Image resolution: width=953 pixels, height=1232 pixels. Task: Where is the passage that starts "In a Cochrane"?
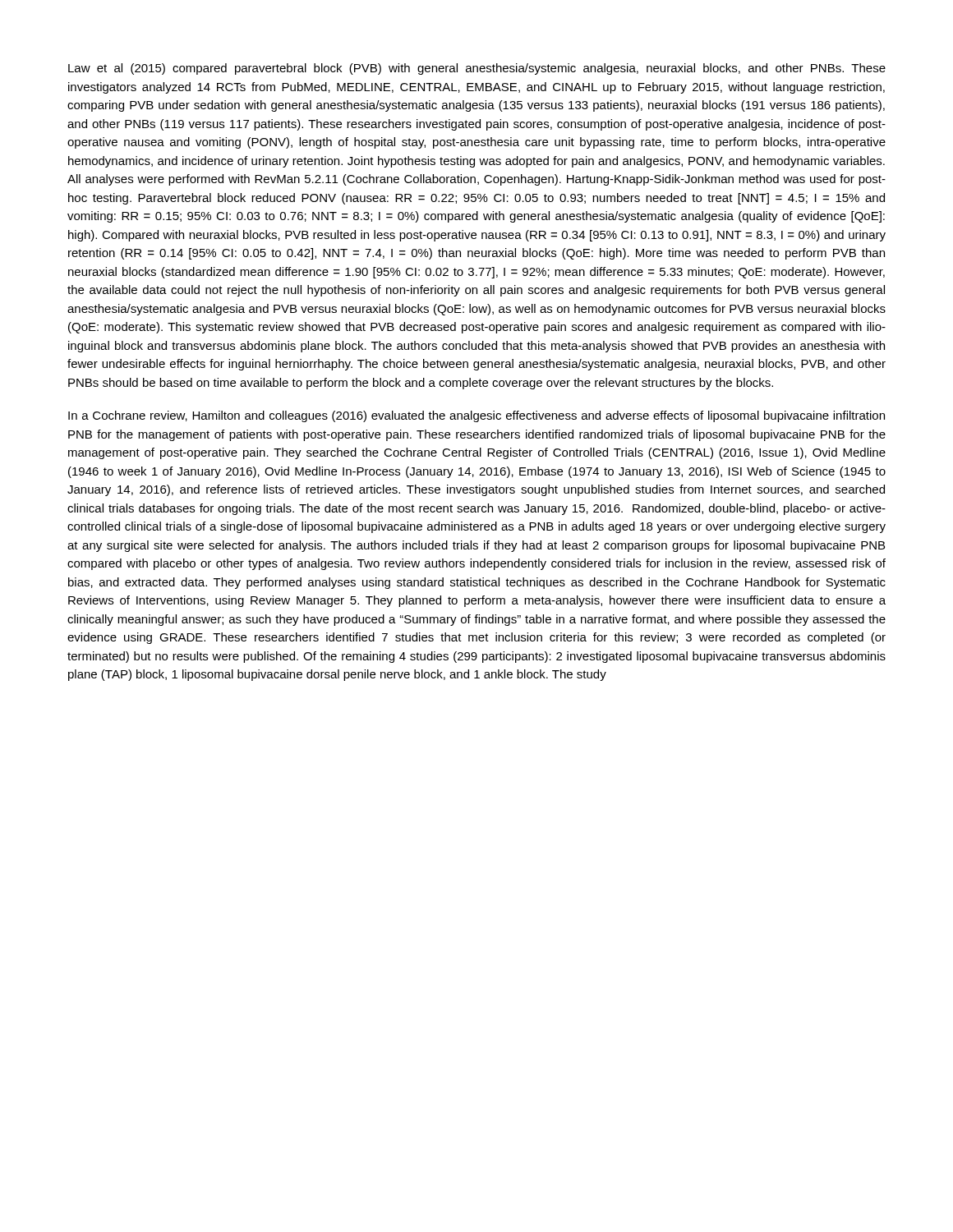coord(476,545)
